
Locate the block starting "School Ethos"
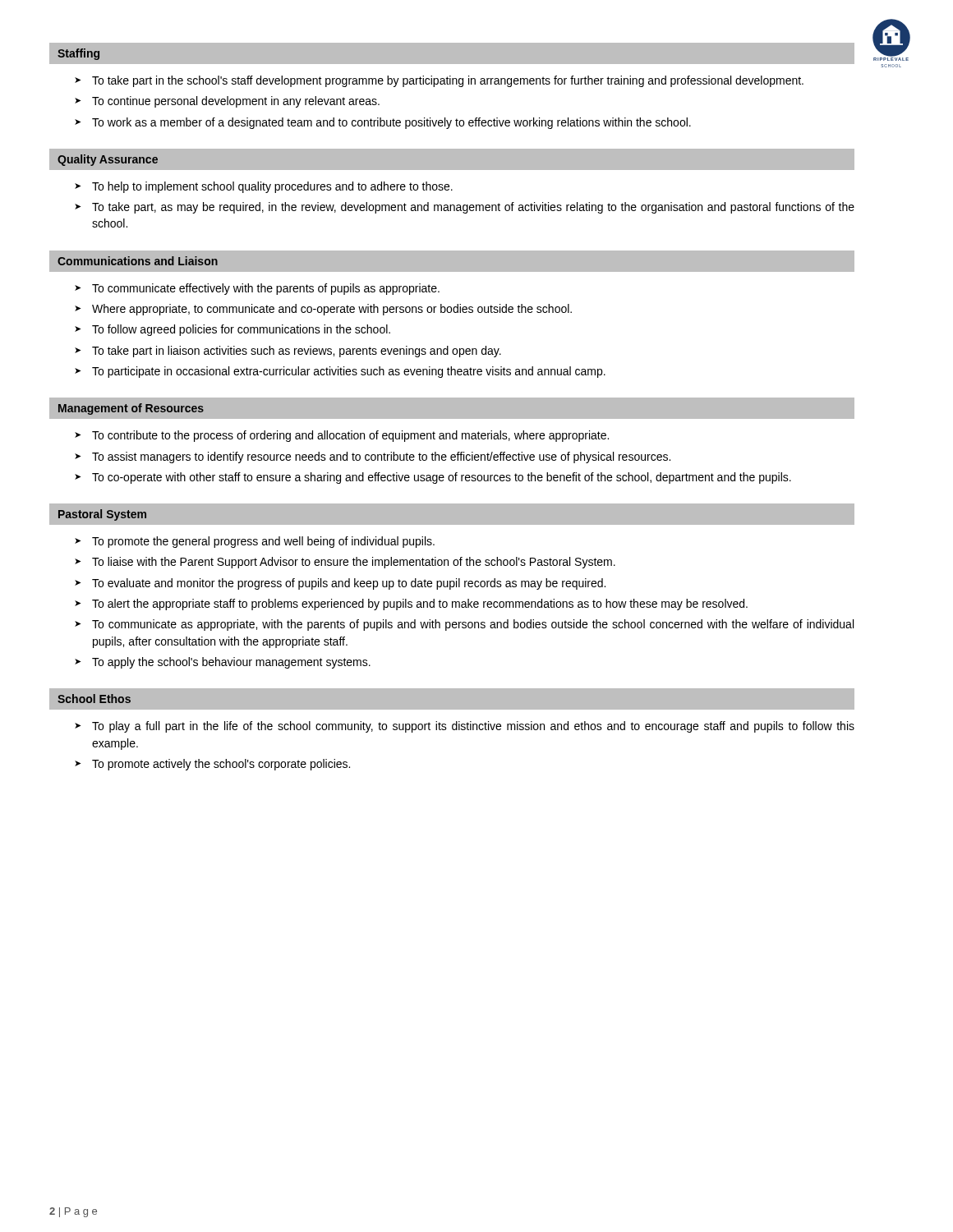coord(94,699)
